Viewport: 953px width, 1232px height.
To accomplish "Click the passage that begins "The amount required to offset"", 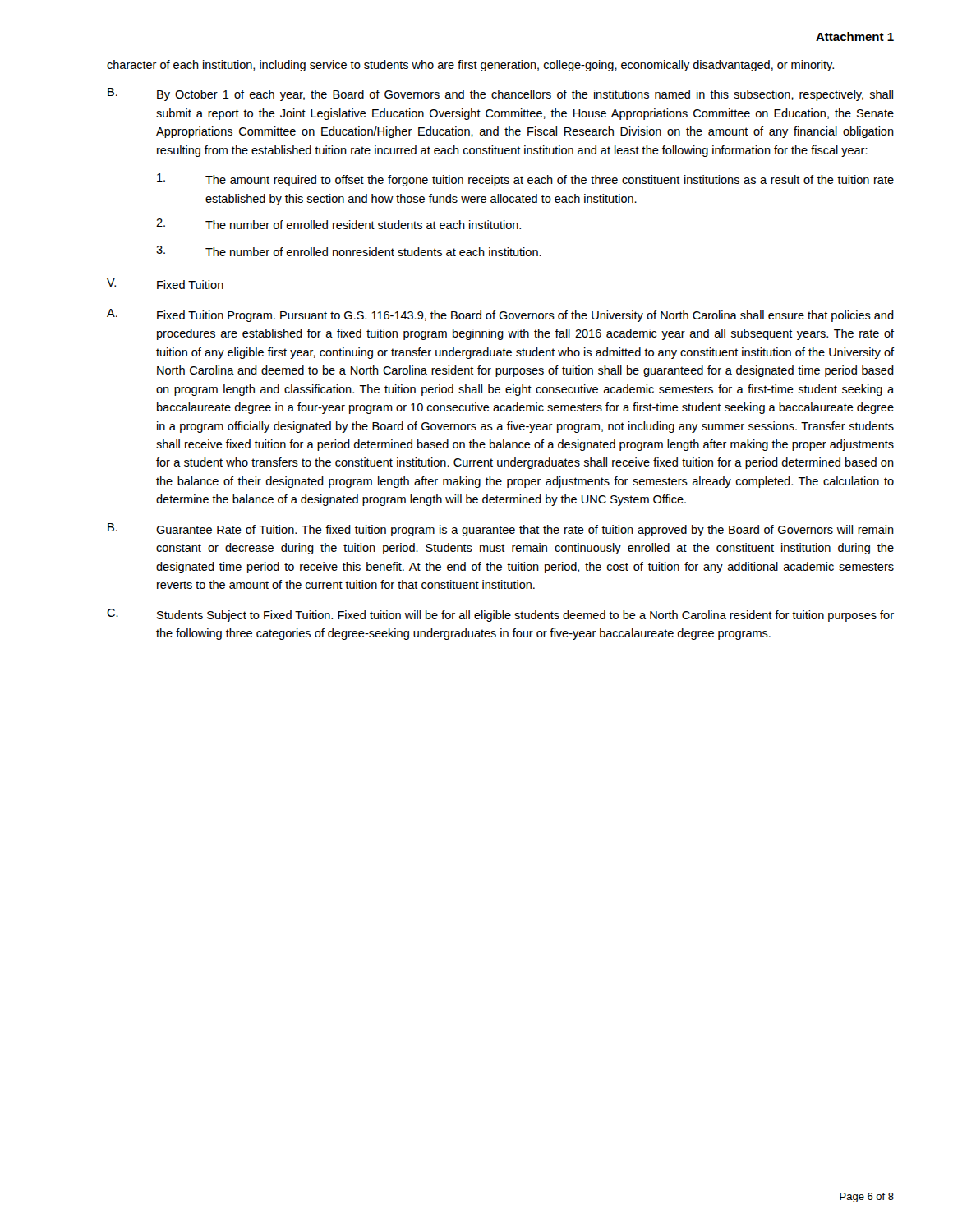I will (525, 190).
